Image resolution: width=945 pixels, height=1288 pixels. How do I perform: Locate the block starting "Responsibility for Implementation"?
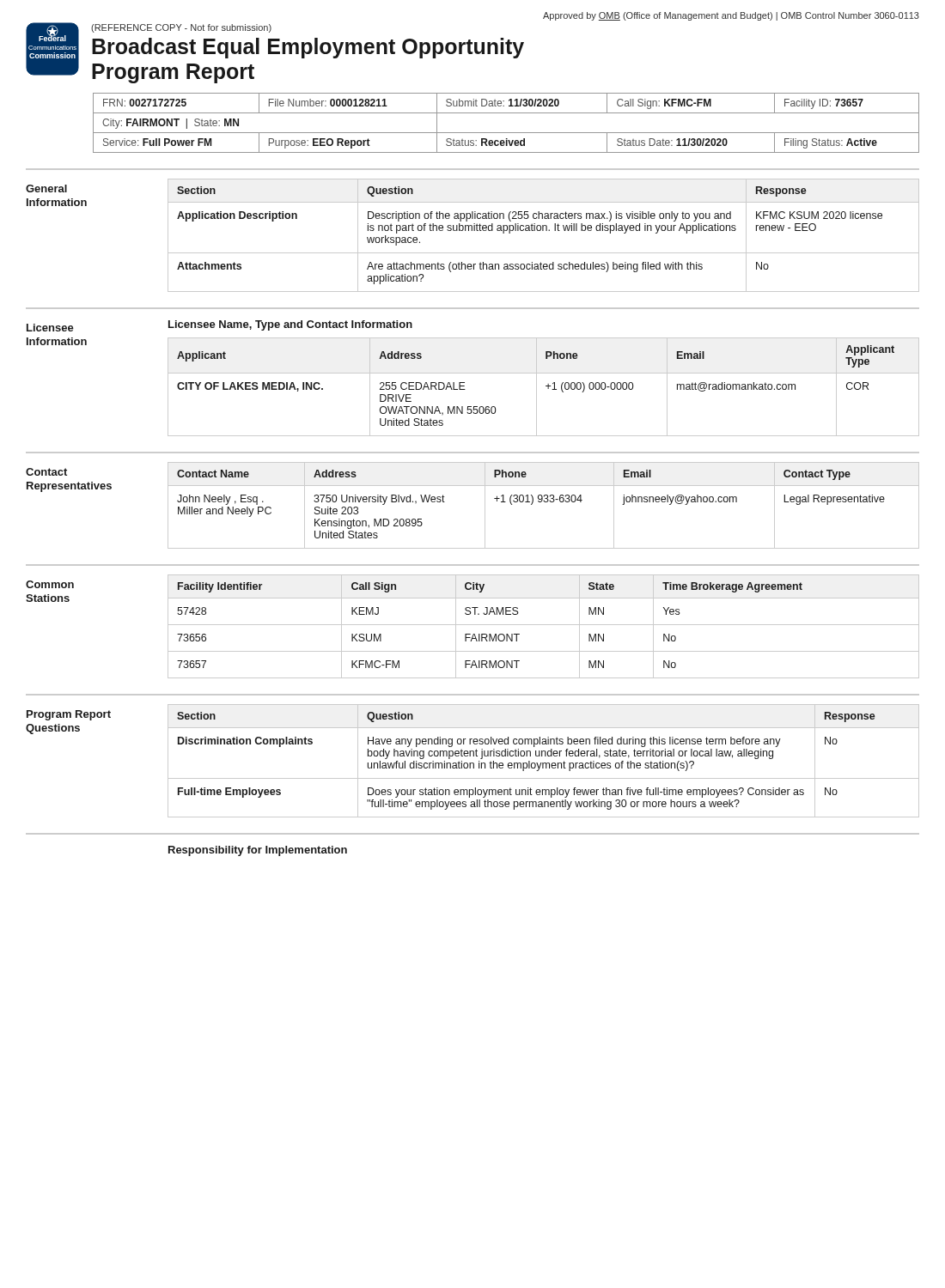point(258,850)
